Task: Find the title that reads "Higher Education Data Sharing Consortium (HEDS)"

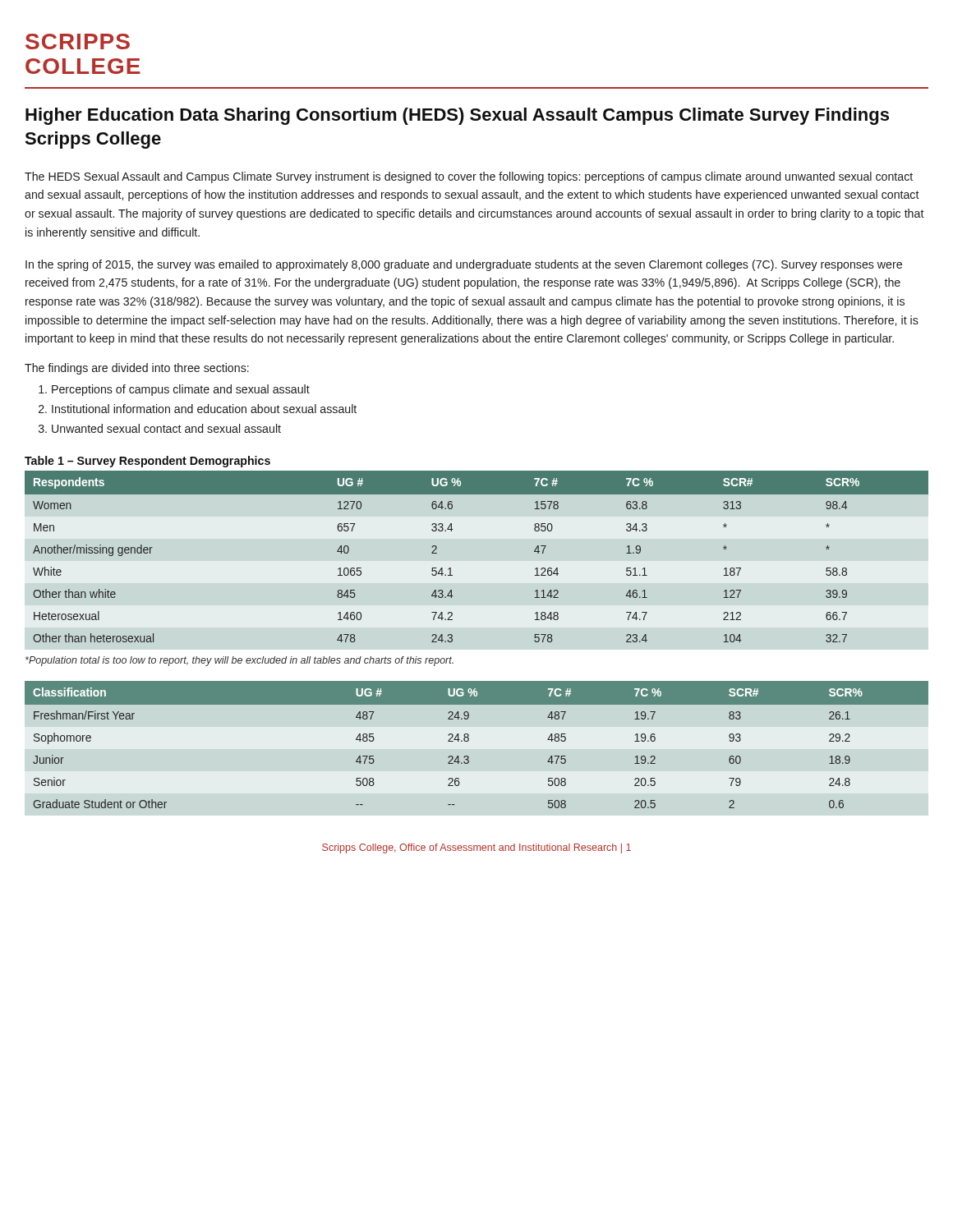Action: click(476, 127)
